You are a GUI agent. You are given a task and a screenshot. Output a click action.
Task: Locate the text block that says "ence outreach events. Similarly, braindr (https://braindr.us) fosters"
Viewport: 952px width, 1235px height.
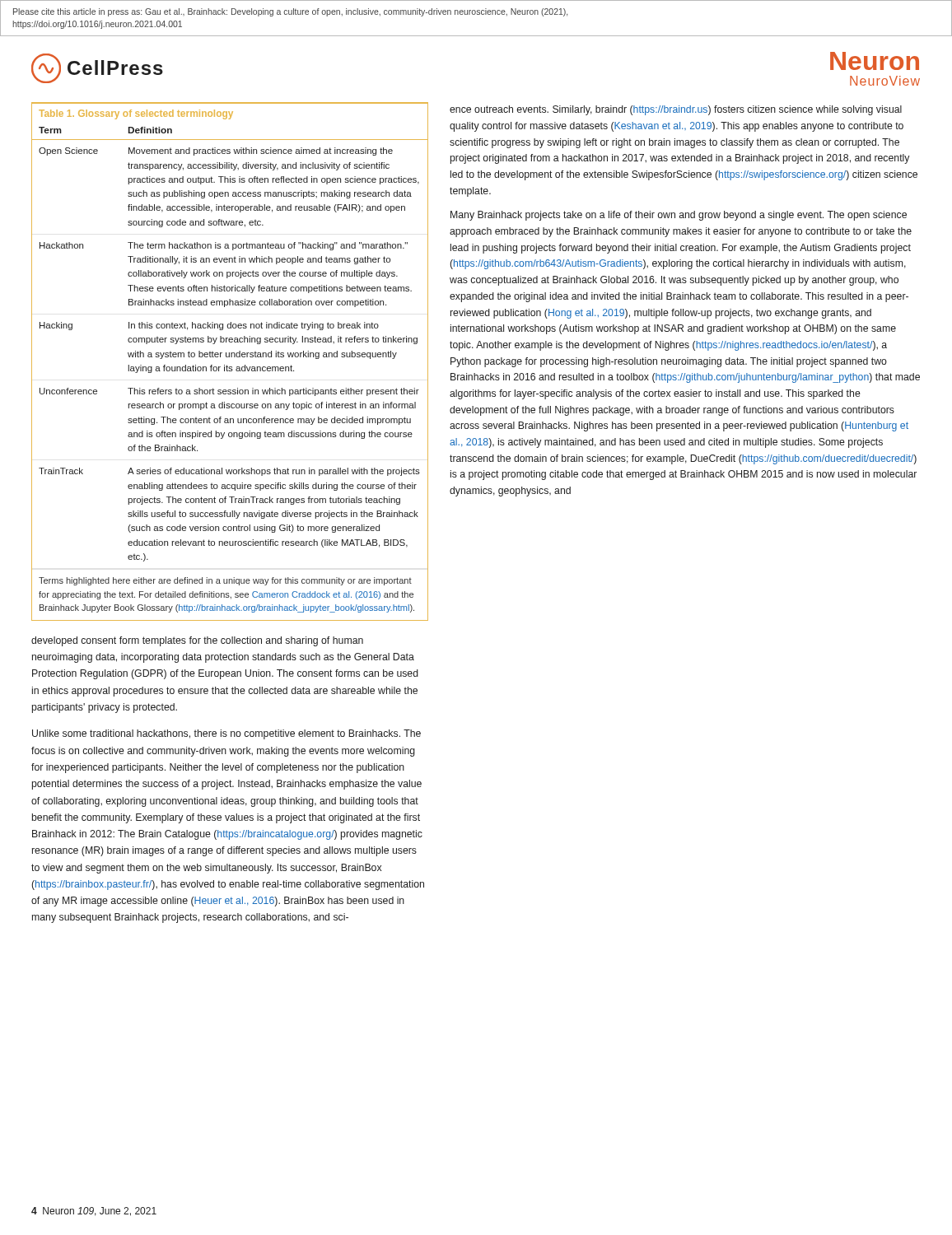[x=685, y=301]
